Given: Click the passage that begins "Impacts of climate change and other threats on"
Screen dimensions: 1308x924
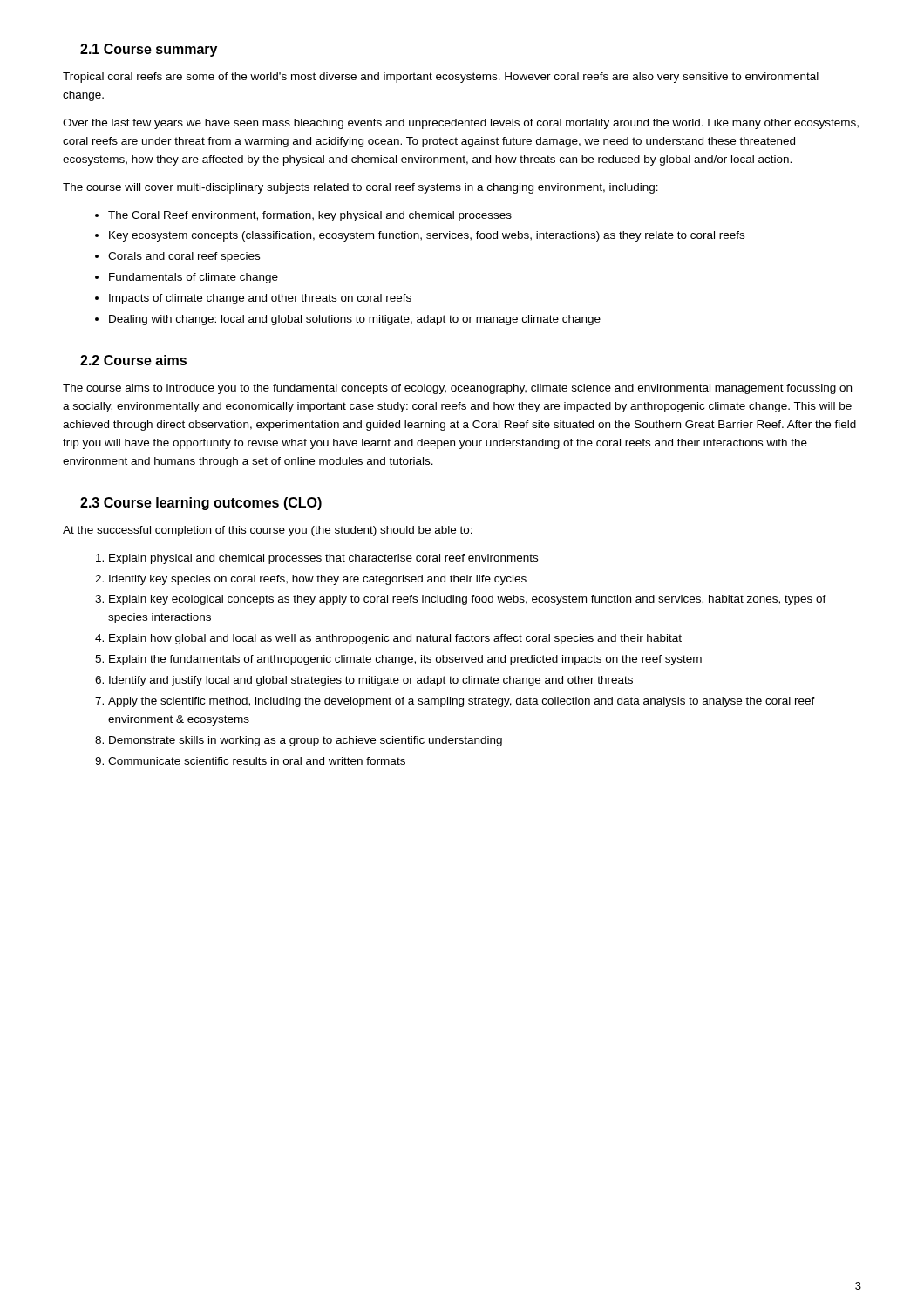Looking at the screenshot, I should (260, 298).
